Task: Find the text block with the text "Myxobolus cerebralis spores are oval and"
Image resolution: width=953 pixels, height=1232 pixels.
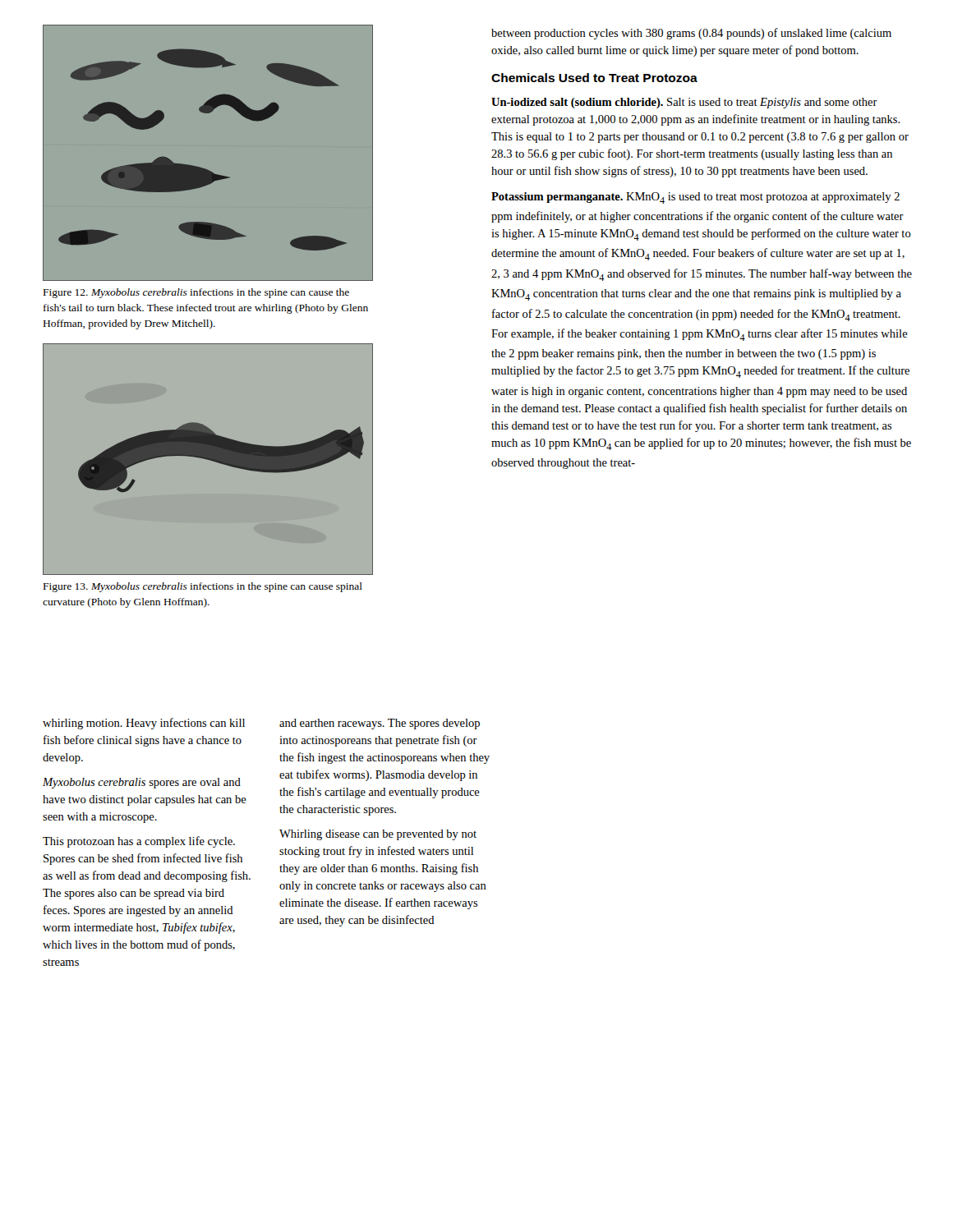Action: point(144,799)
